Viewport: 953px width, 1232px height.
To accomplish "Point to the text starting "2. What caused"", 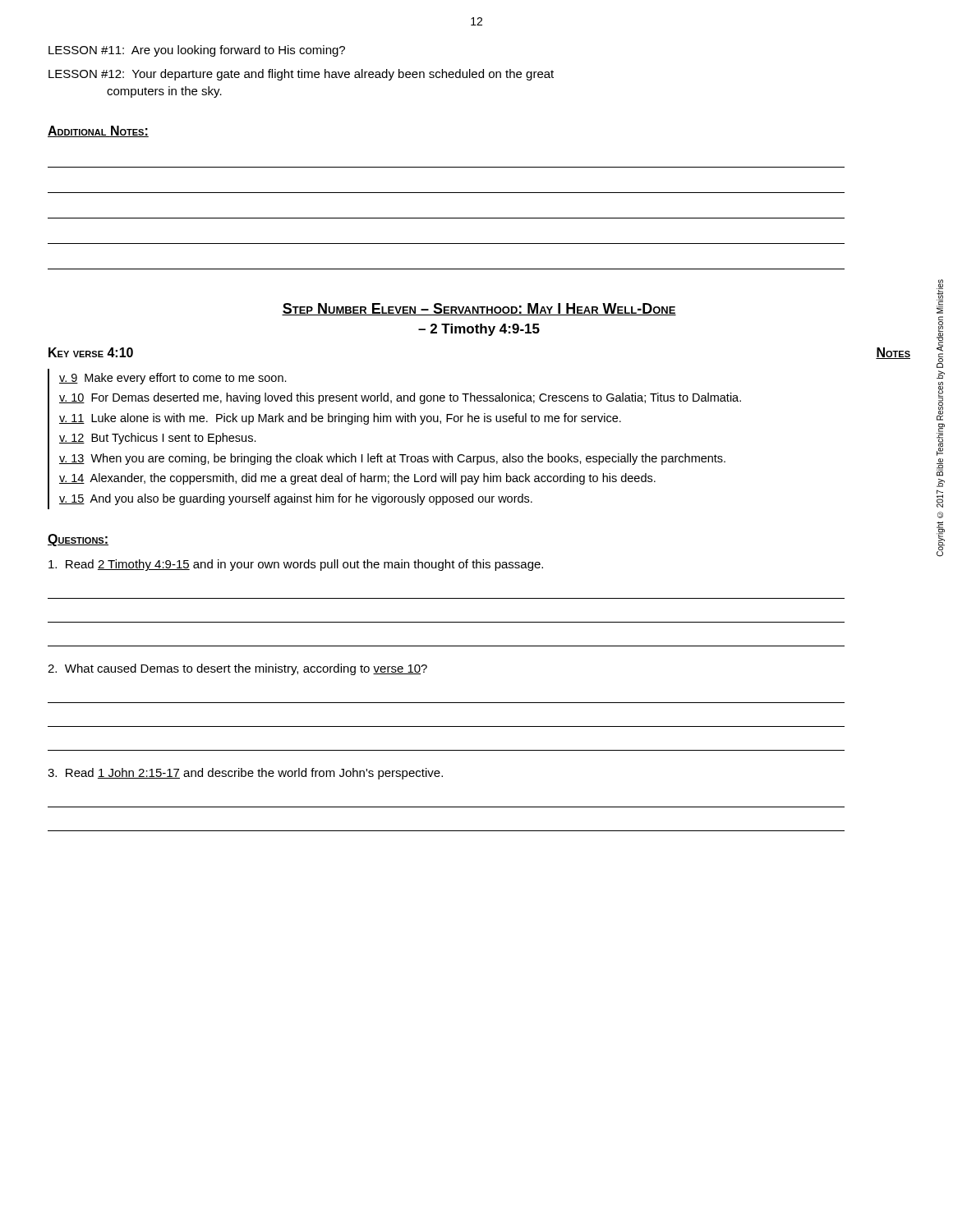I will (238, 668).
